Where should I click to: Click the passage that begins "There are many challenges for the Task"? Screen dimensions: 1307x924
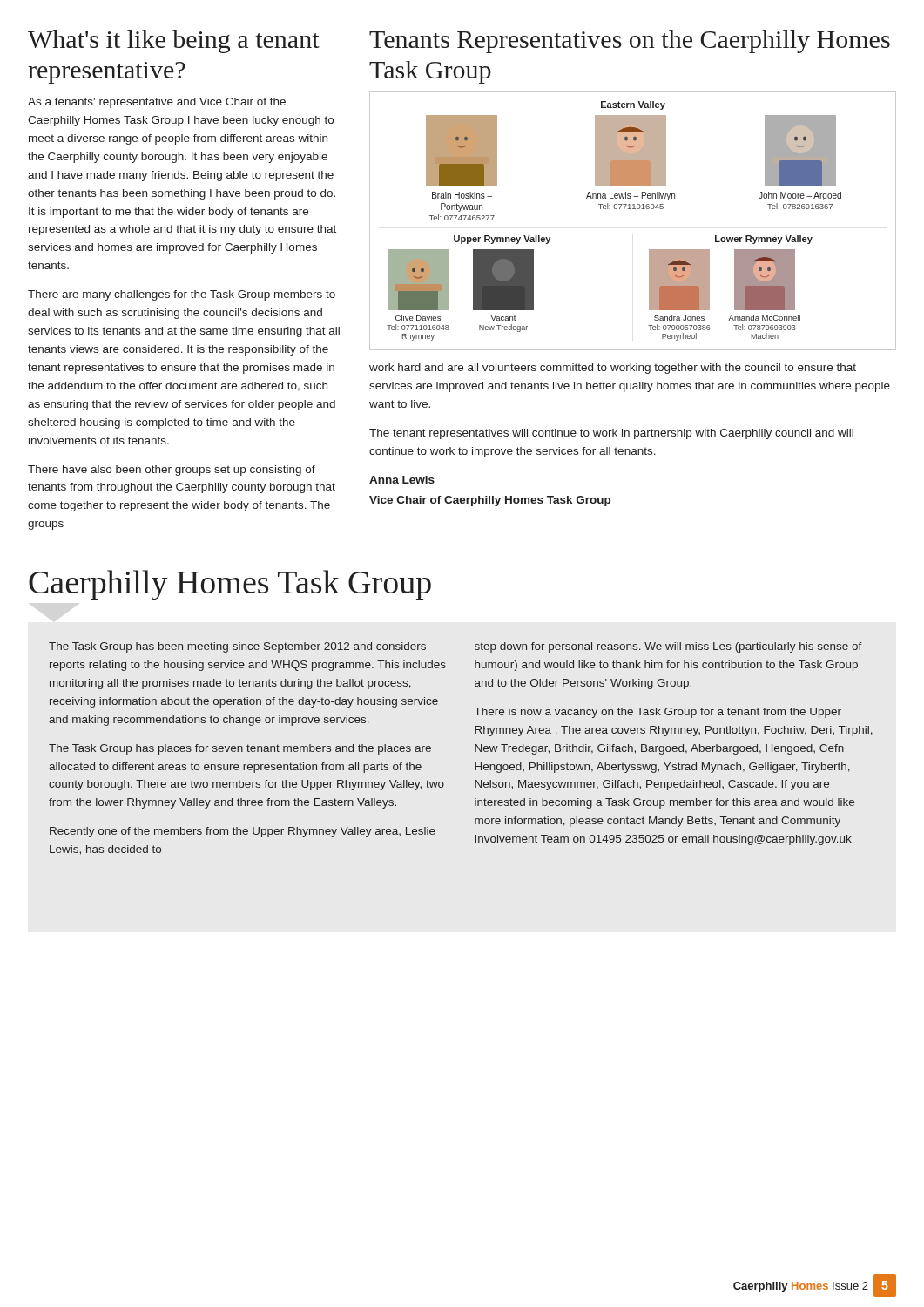pos(185,368)
